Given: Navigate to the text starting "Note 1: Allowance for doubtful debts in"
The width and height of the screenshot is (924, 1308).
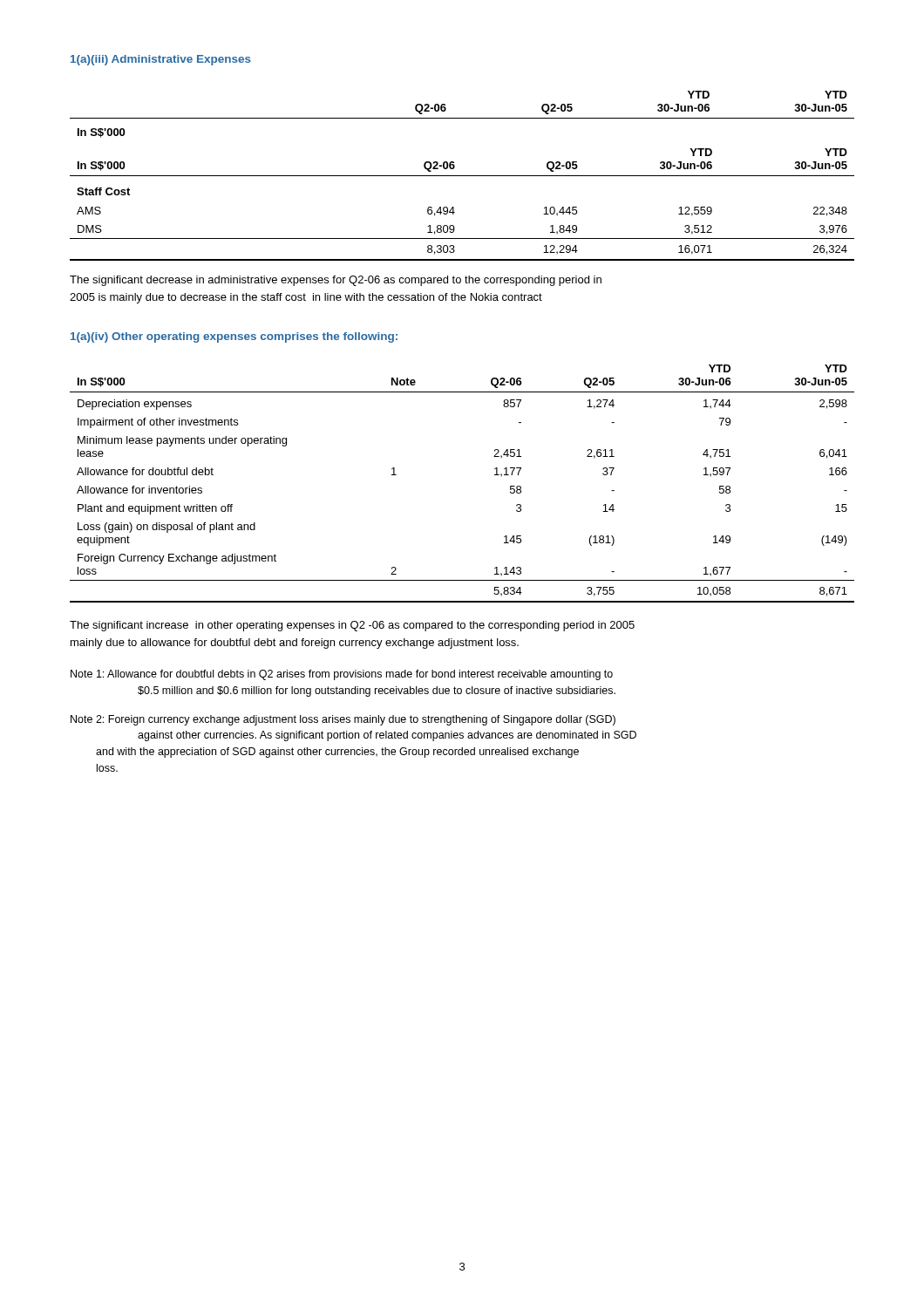Looking at the screenshot, I should click(343, 682).
